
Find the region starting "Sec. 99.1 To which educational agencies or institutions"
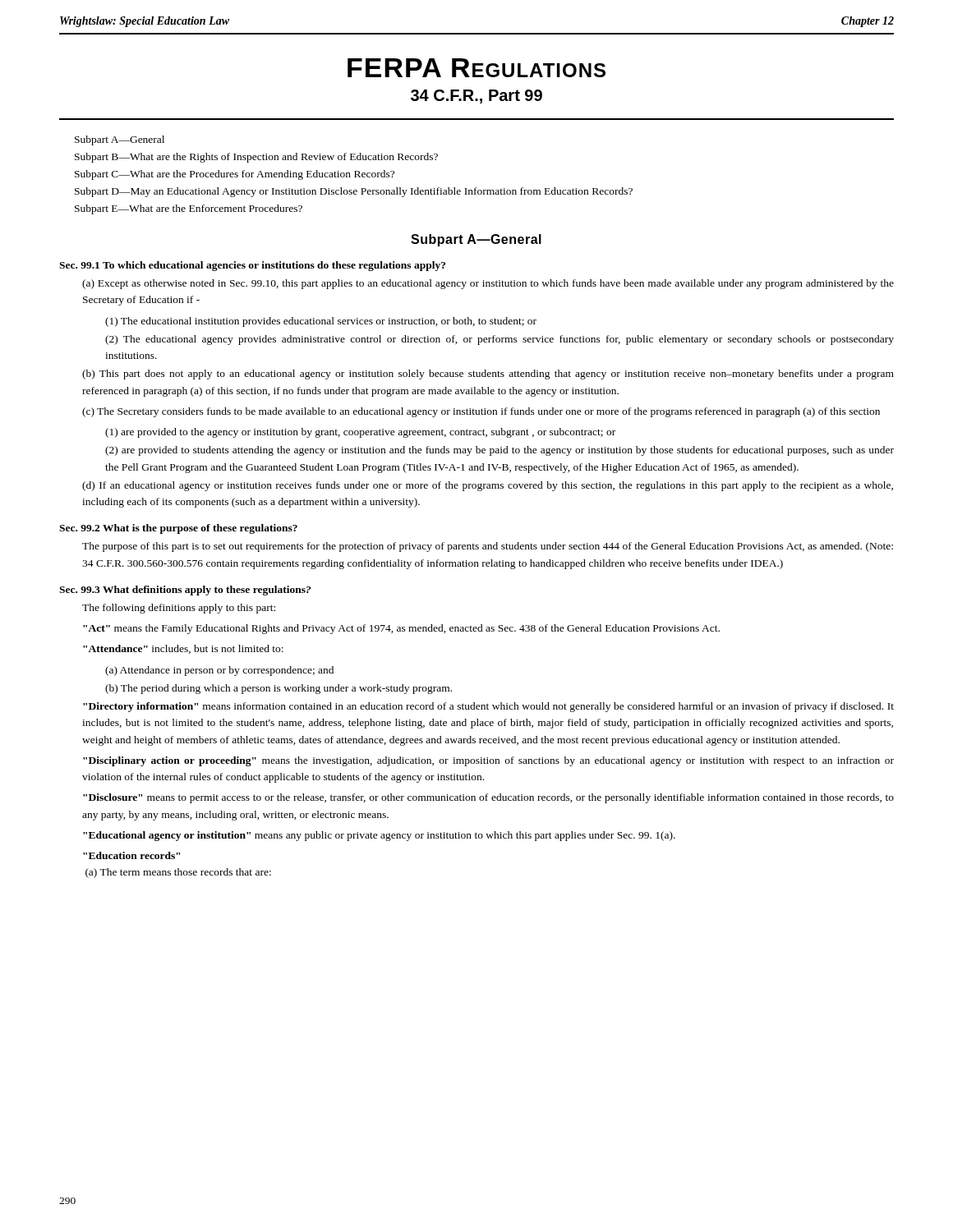[253, 265]
